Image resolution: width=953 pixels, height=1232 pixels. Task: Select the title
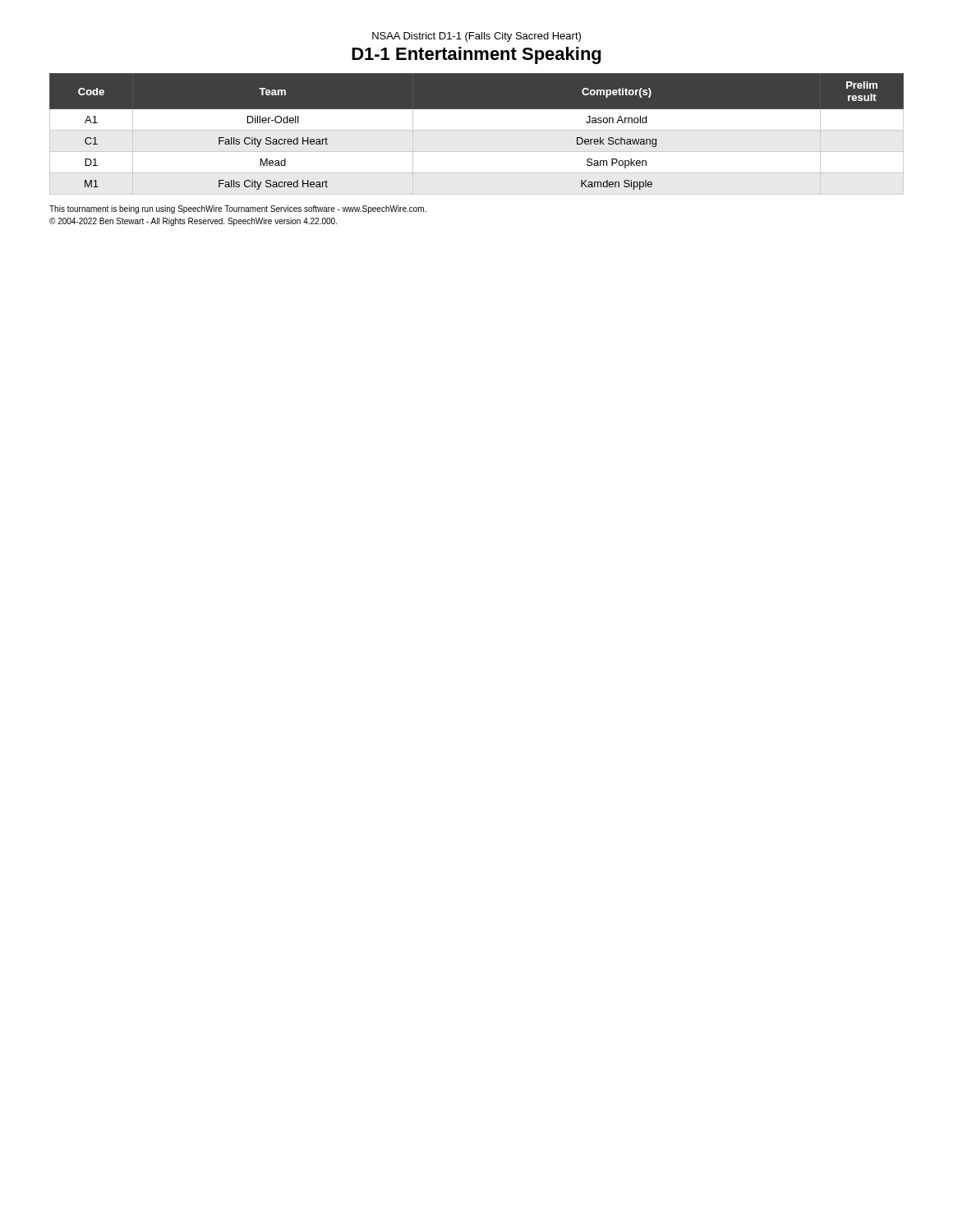[x=476, y=47]
